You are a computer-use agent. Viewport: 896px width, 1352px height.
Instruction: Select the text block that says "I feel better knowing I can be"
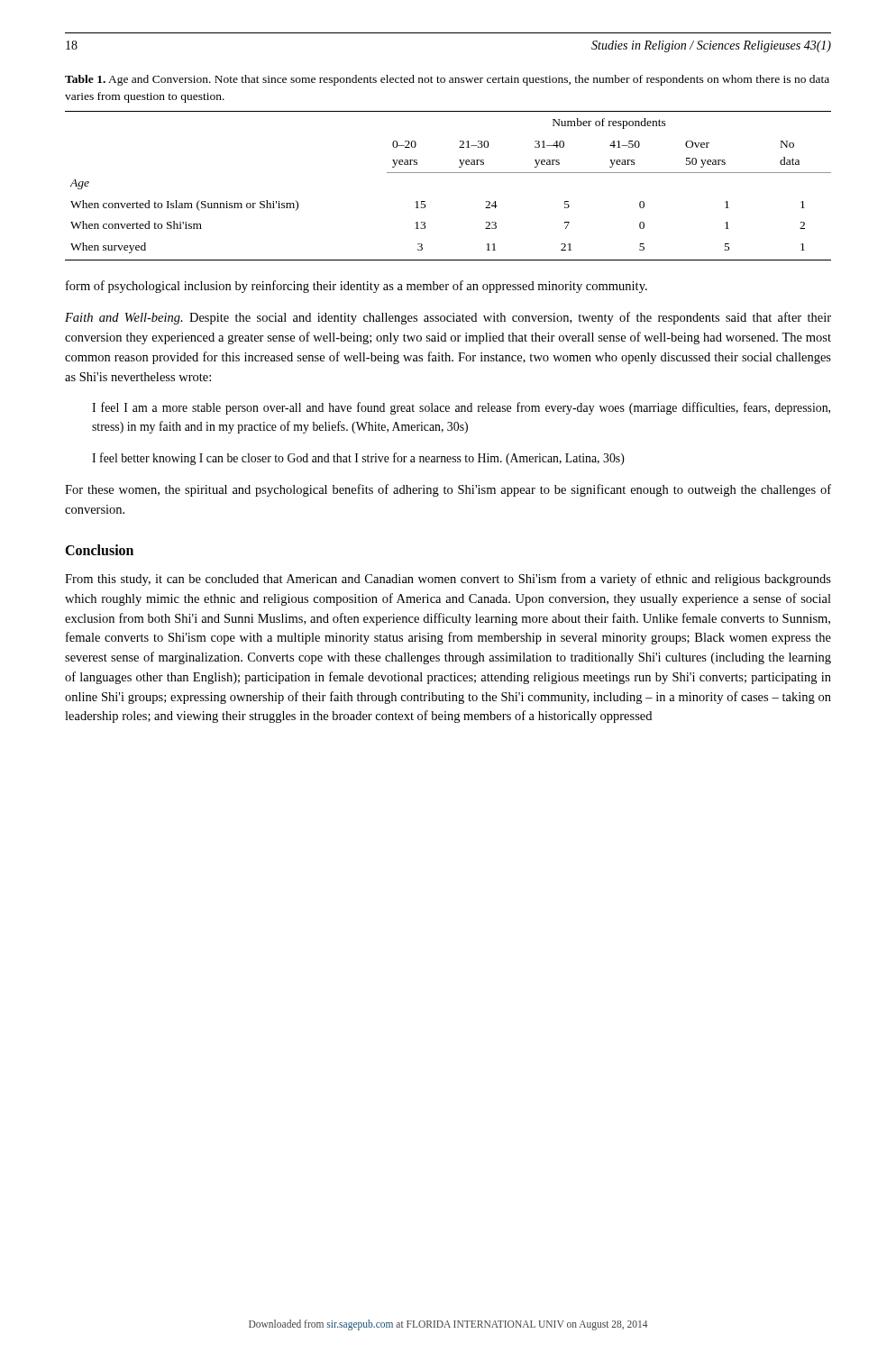click(x=358, y=458)
